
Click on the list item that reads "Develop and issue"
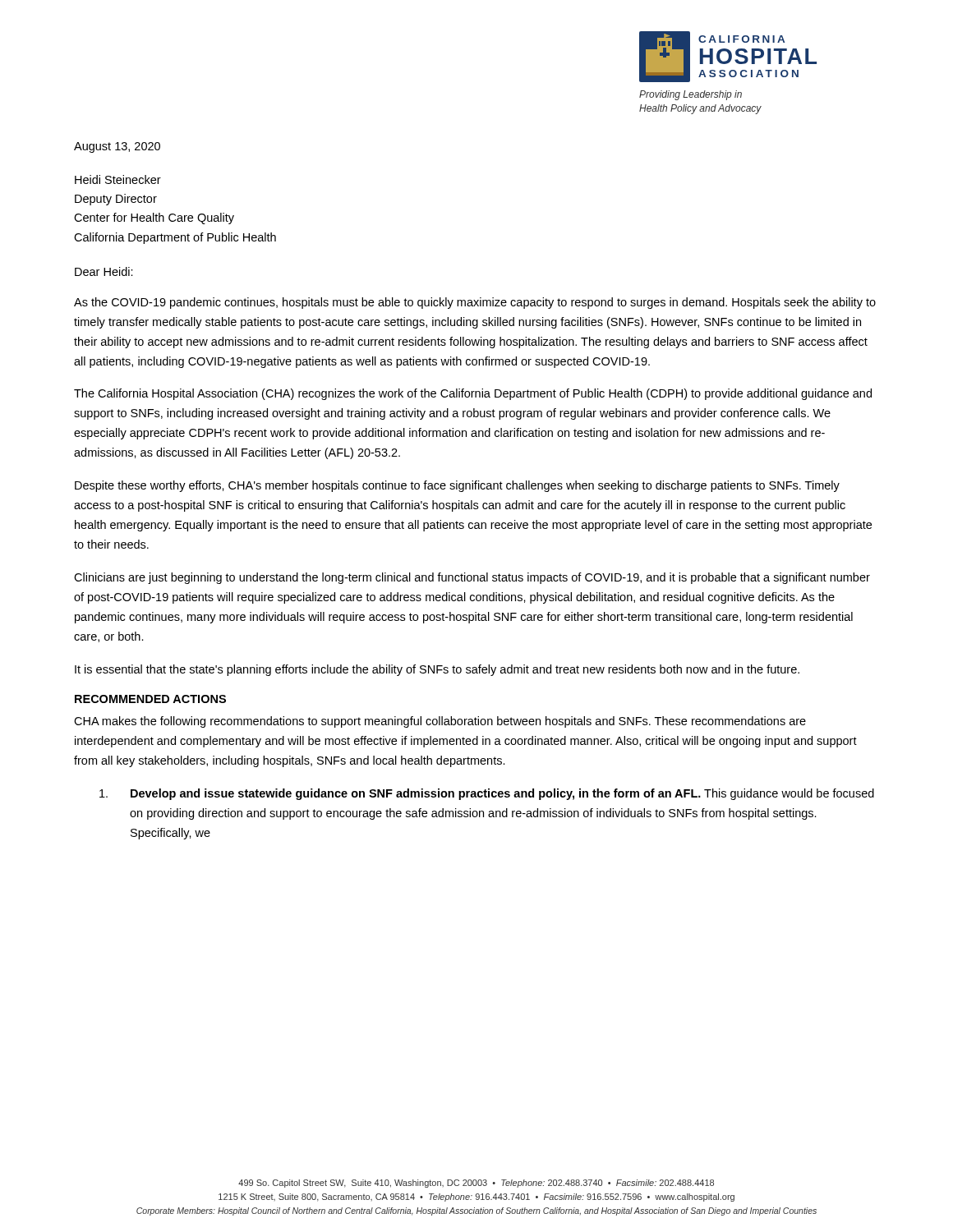coord(489,814)
